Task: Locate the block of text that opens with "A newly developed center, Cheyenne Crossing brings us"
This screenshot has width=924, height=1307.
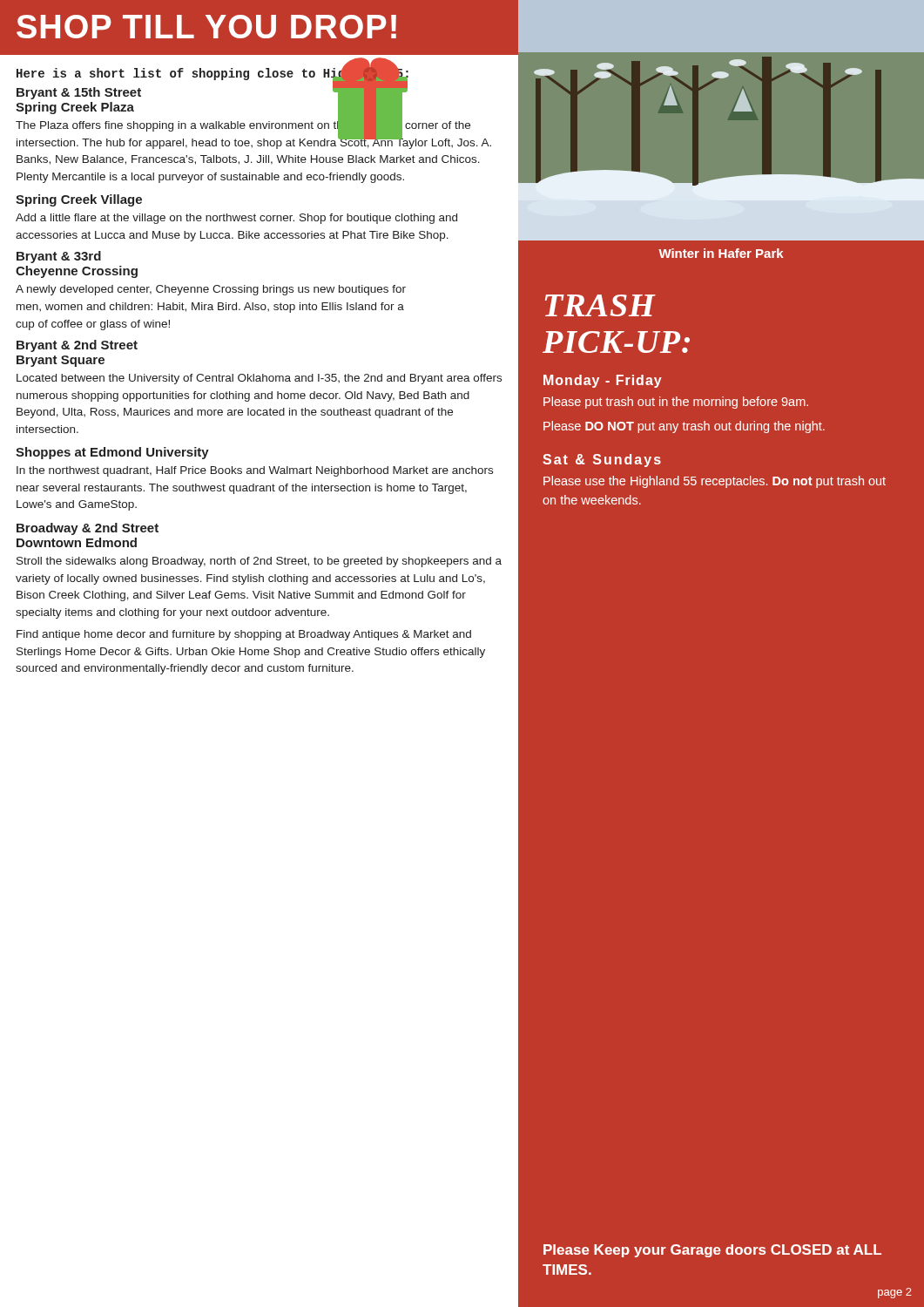Action: coord(259,306)
